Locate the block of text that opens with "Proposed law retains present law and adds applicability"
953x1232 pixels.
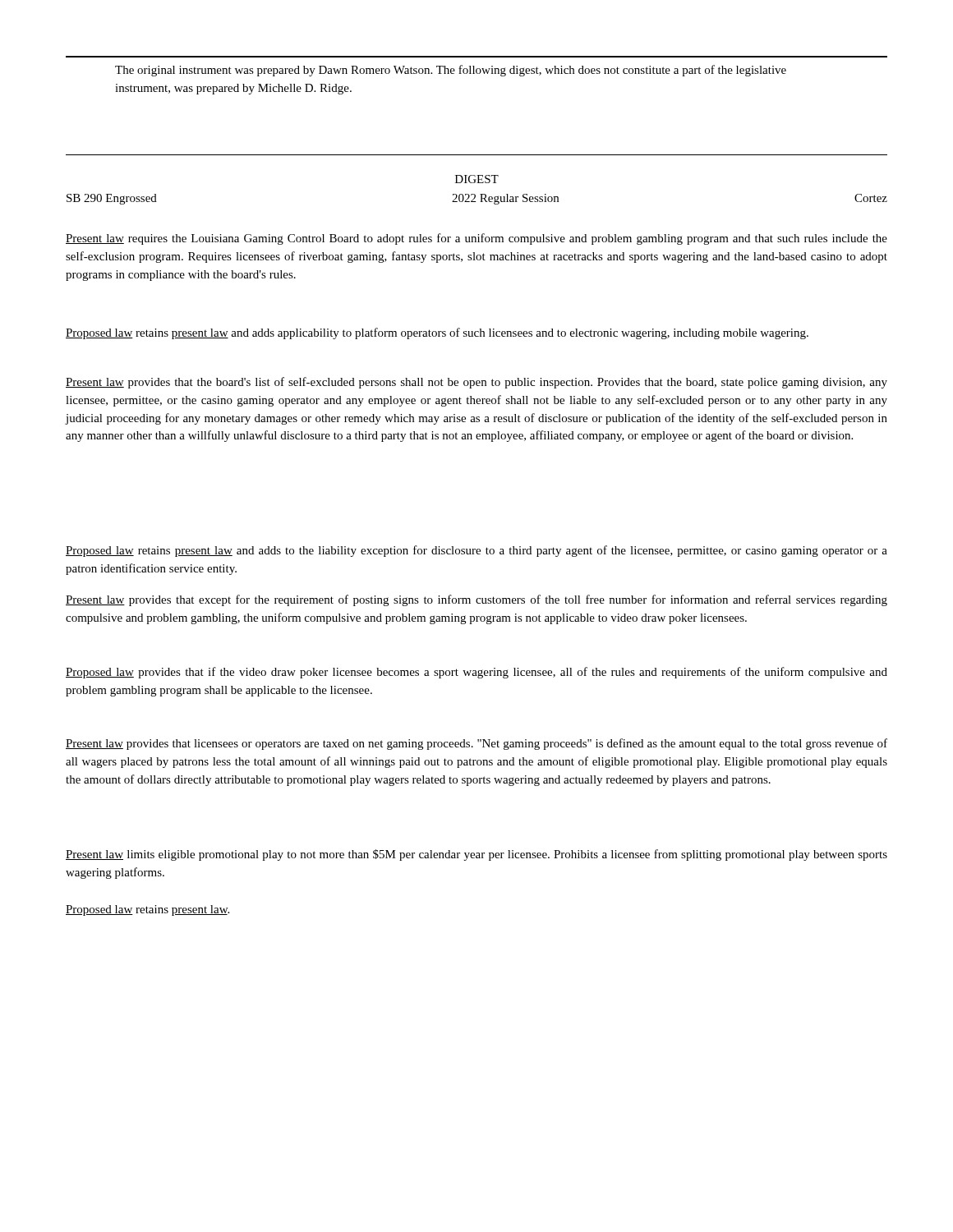[437, 333]
